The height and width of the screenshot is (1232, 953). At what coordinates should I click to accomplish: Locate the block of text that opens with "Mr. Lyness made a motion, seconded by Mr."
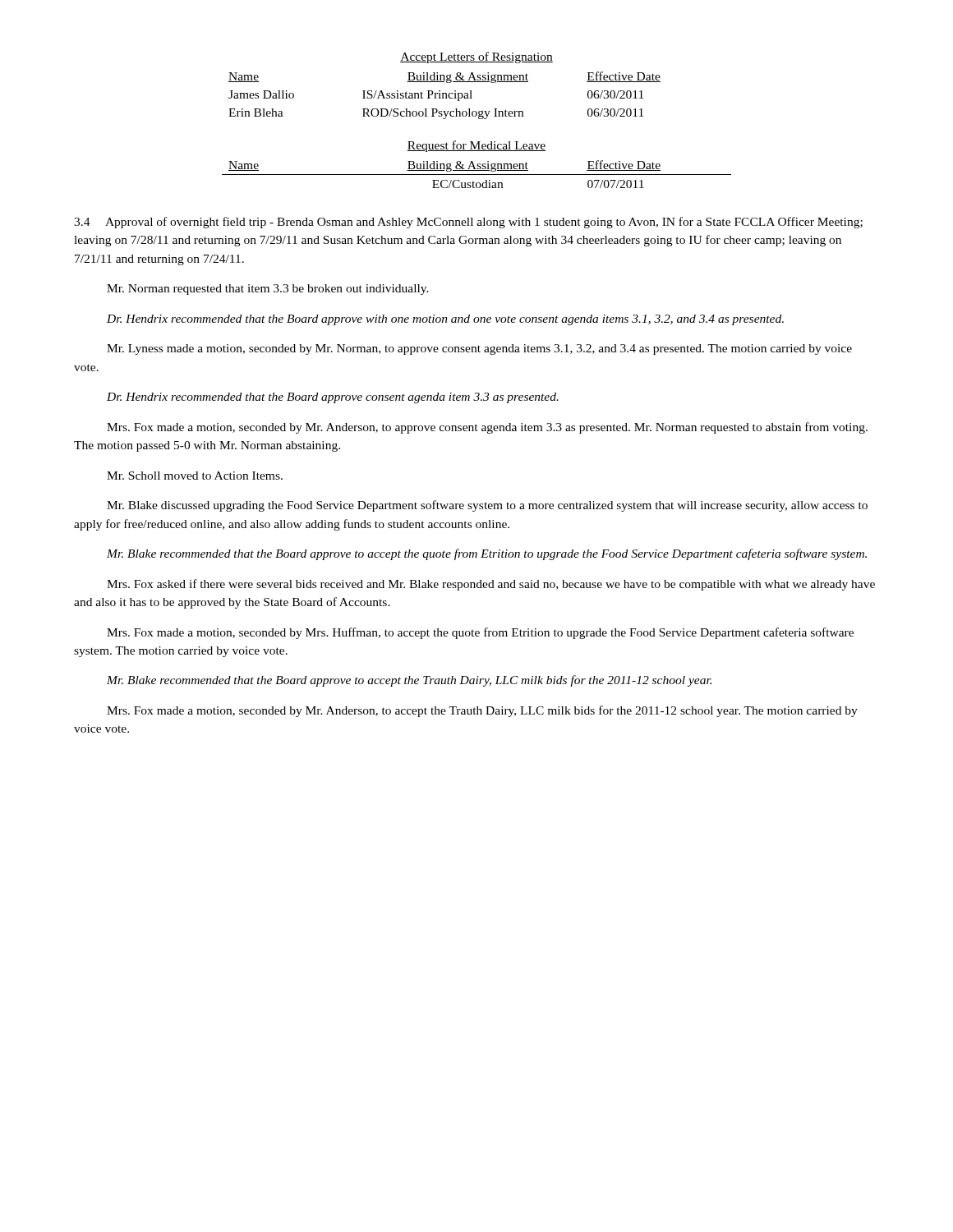click(463, 357)
